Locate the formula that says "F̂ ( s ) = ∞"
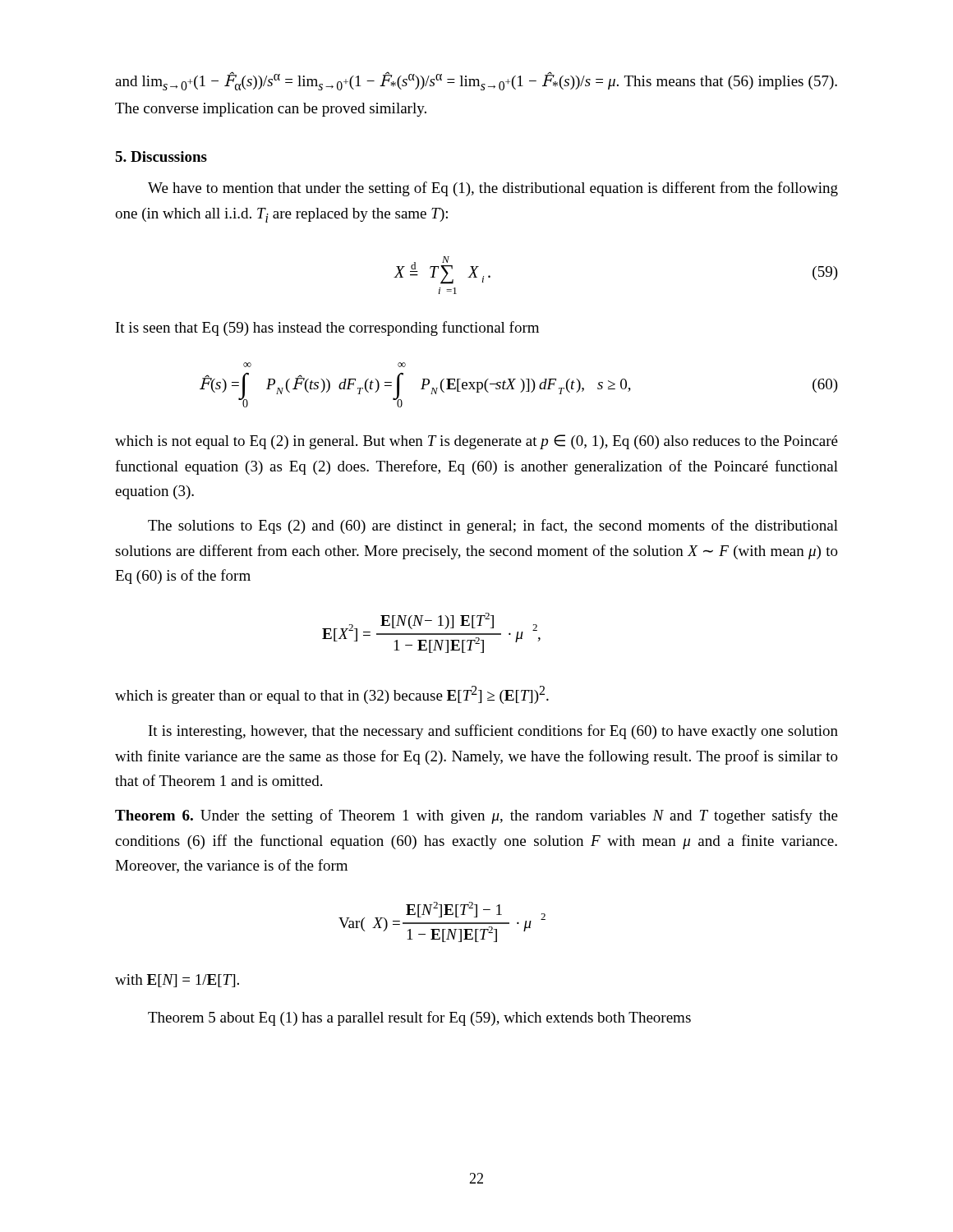953x1232 pixels. tap(476, 384)
